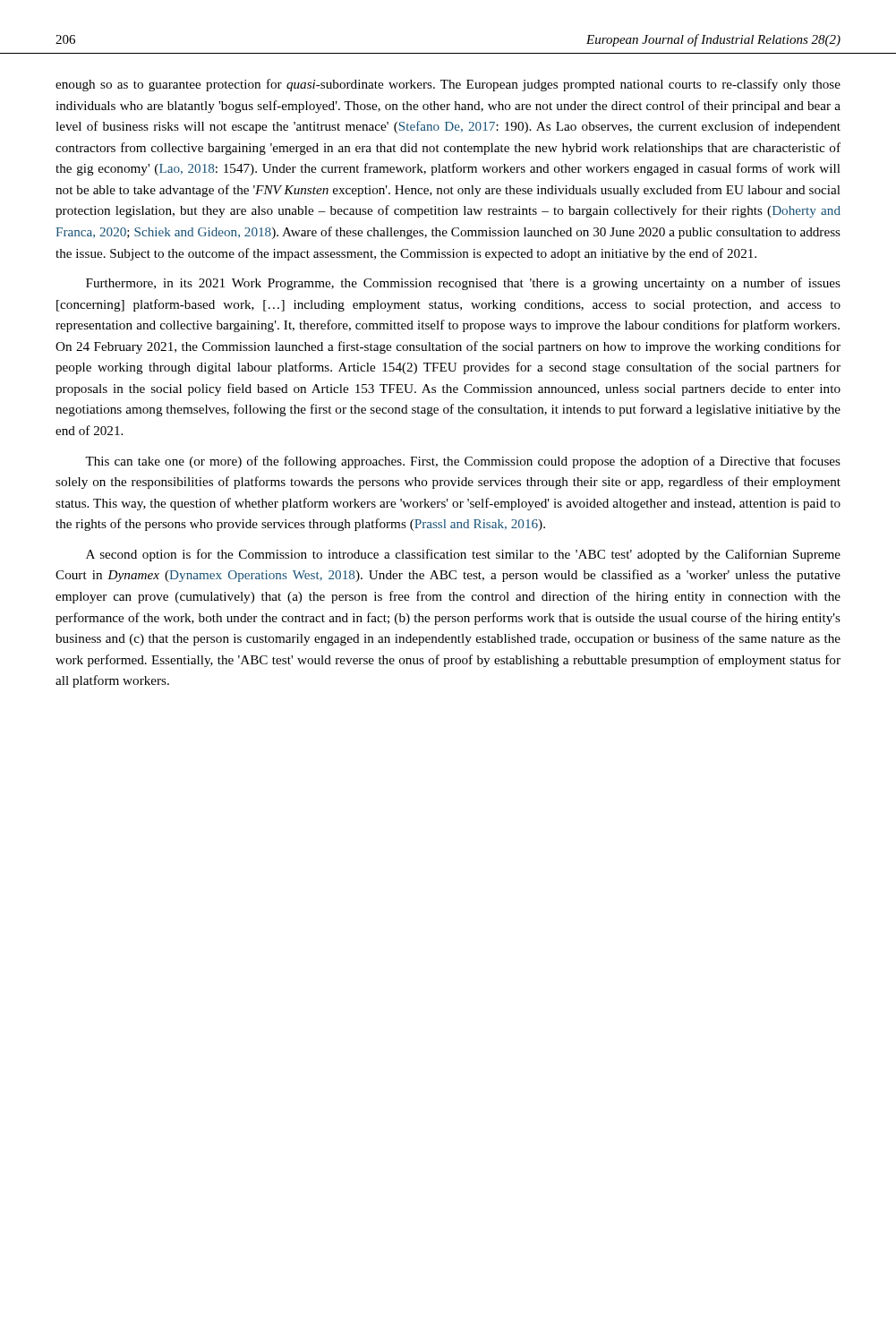896x1343 pixels.
Task: Navigate to the text starting "Furthermore, in its 2021 Work Programme, the Commission"
Action: 448,356
